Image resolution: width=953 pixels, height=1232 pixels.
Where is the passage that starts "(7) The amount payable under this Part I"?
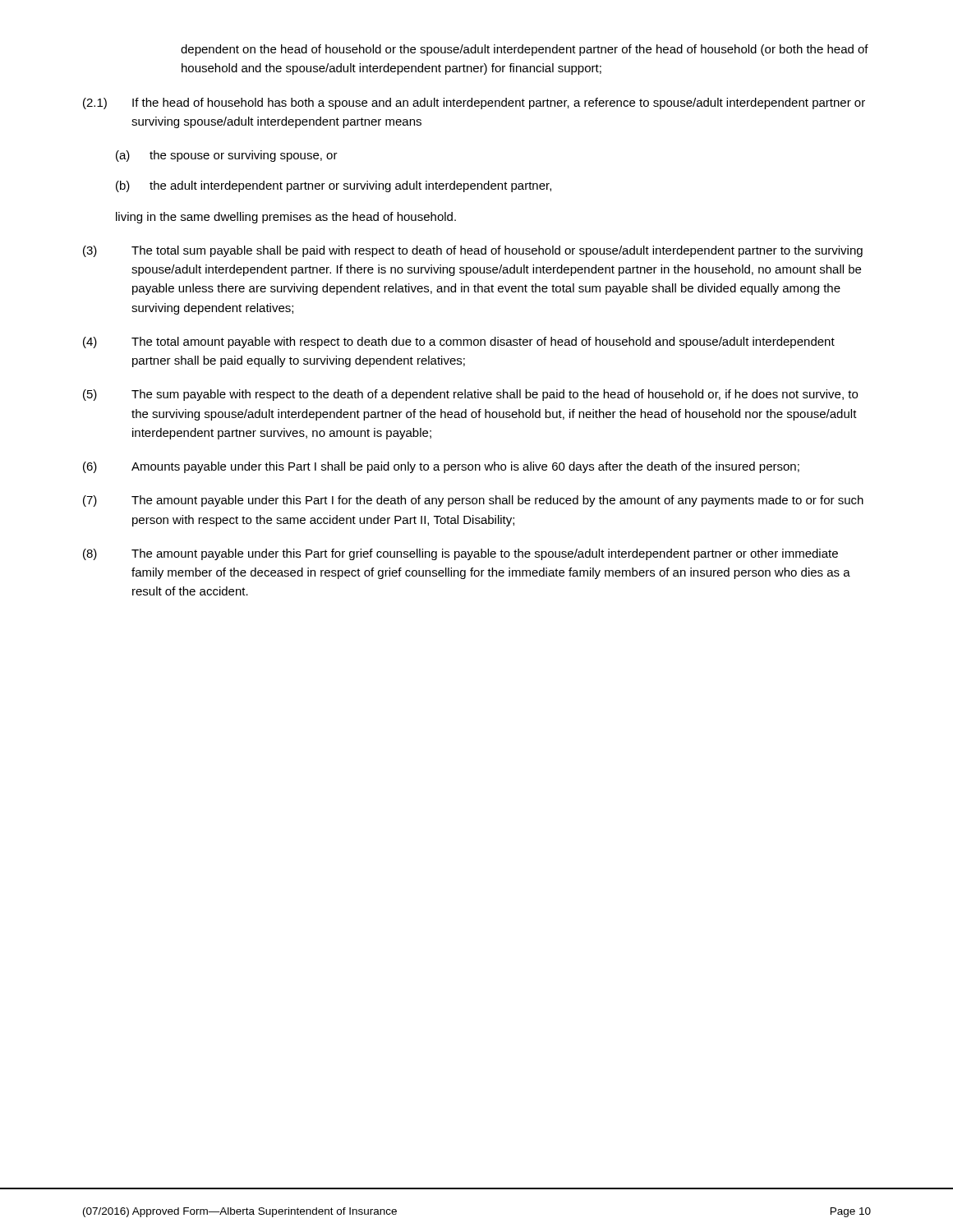click(476, 510)
